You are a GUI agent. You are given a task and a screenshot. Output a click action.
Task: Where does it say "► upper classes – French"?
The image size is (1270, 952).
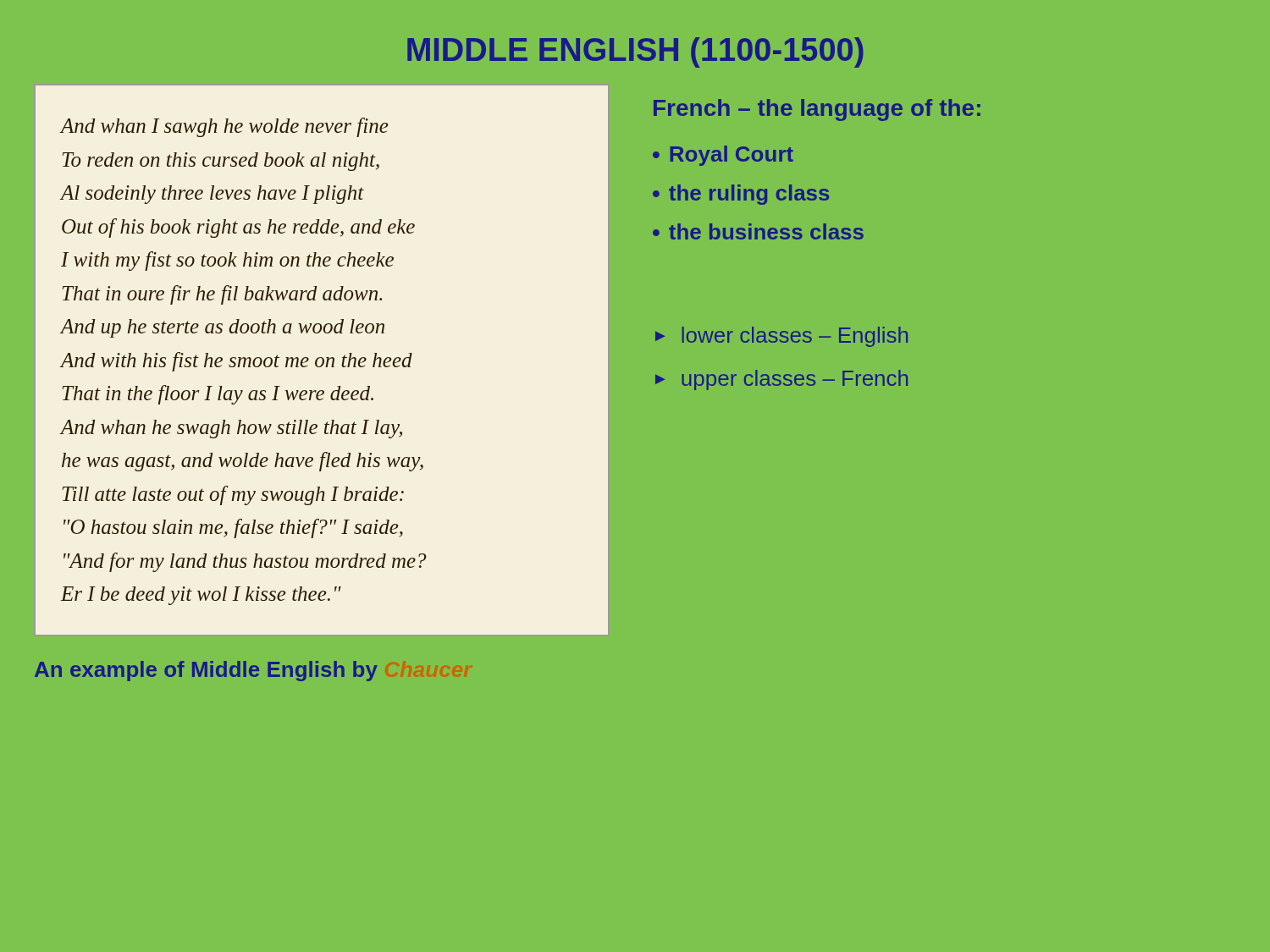pos(781,378)
